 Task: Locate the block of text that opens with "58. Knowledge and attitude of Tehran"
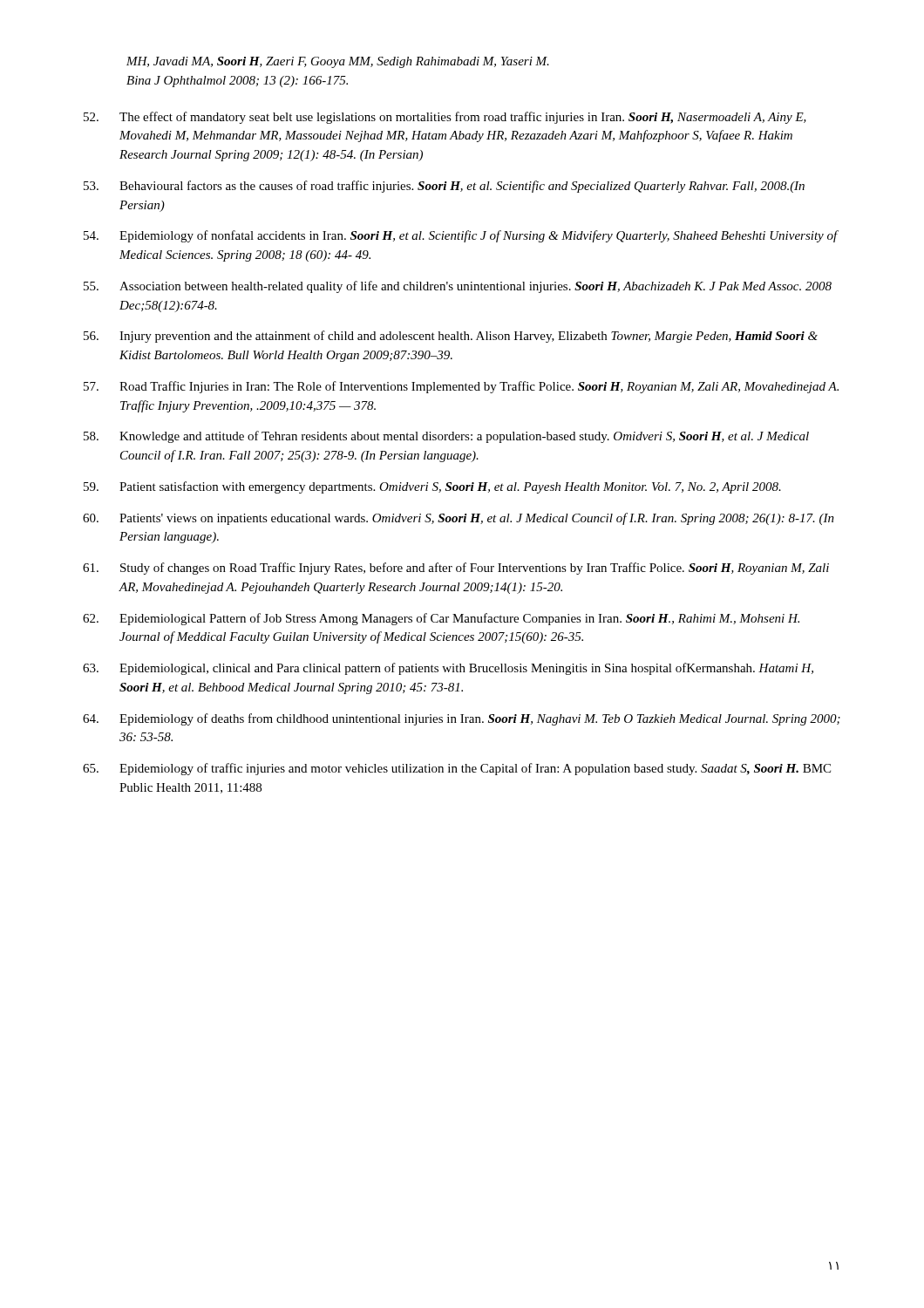[x=462, y=446]
